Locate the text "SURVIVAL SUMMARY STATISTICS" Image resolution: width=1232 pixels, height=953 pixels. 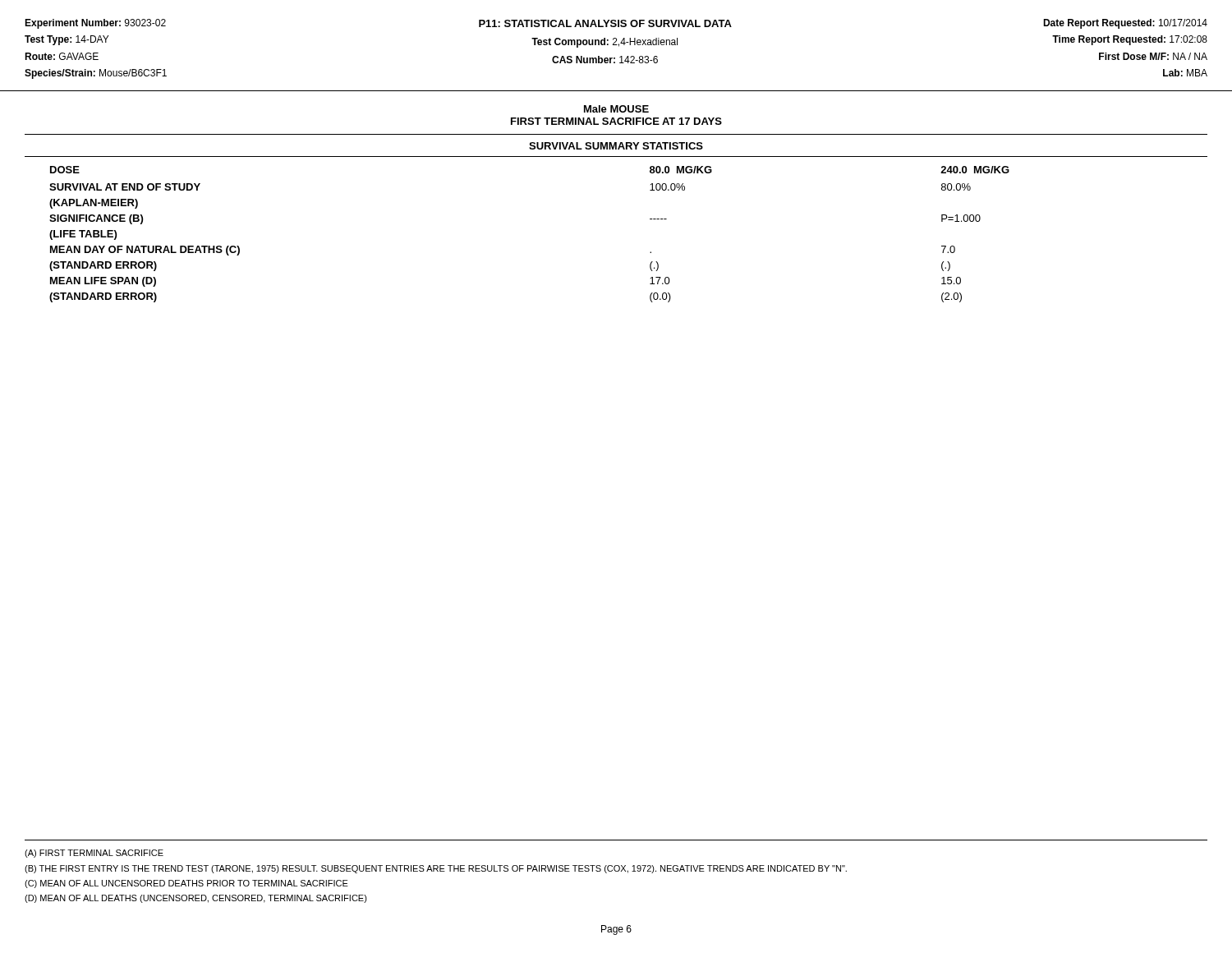[x=616, y=145]
